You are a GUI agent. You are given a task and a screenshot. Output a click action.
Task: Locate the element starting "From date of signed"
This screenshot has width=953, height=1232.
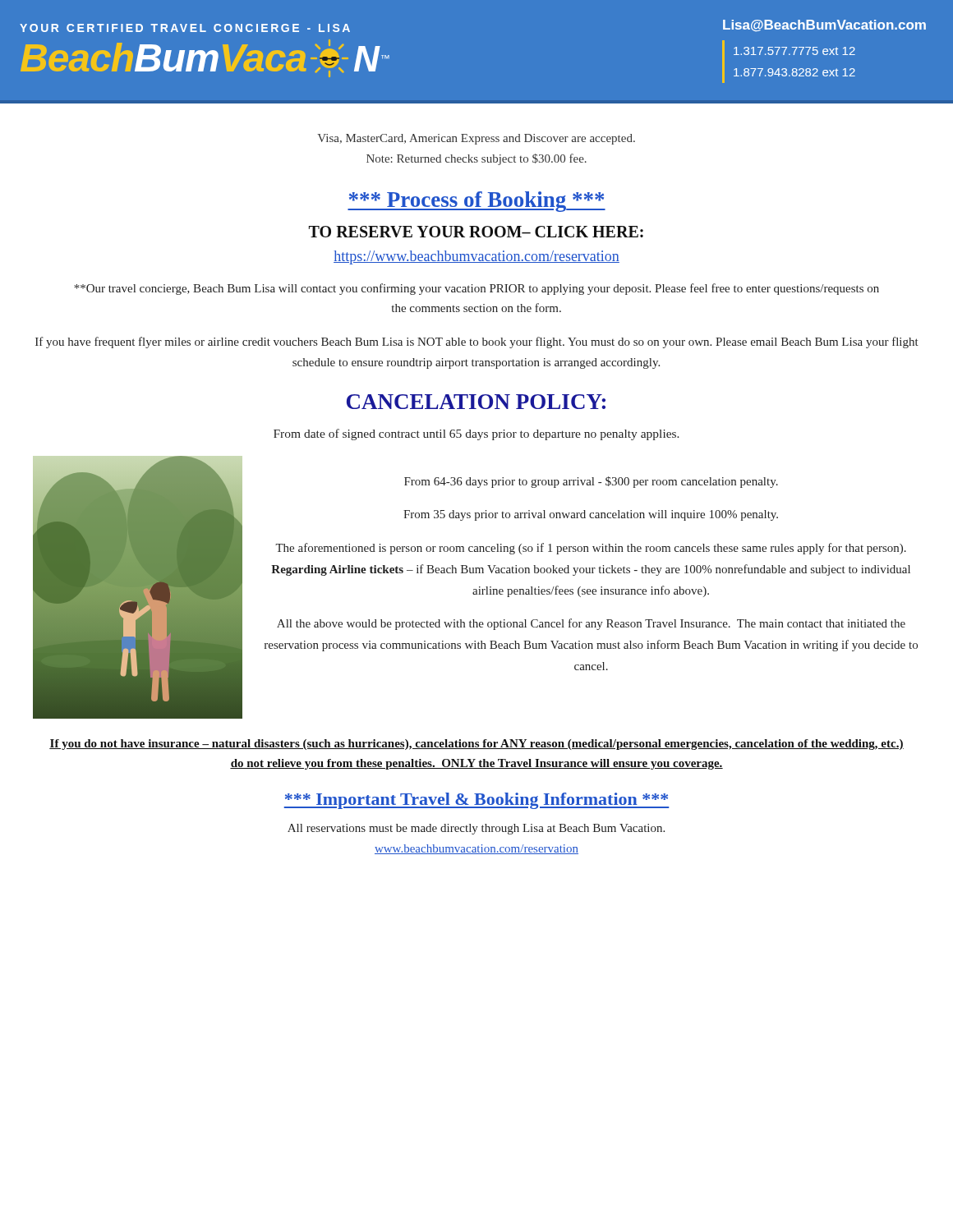click(x=476, y=433)
